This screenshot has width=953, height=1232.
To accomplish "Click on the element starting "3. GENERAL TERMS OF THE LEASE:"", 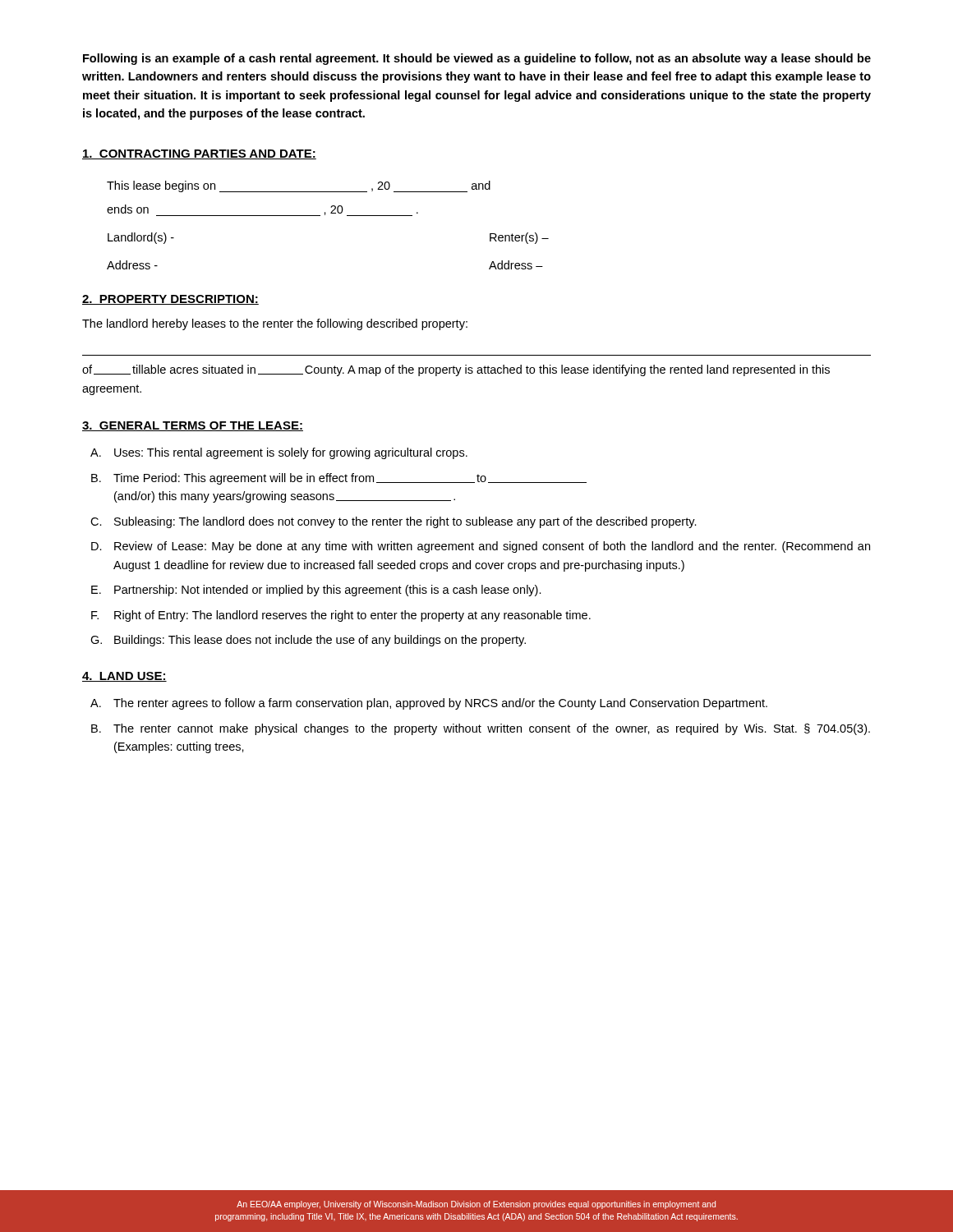I will (193, 425).
